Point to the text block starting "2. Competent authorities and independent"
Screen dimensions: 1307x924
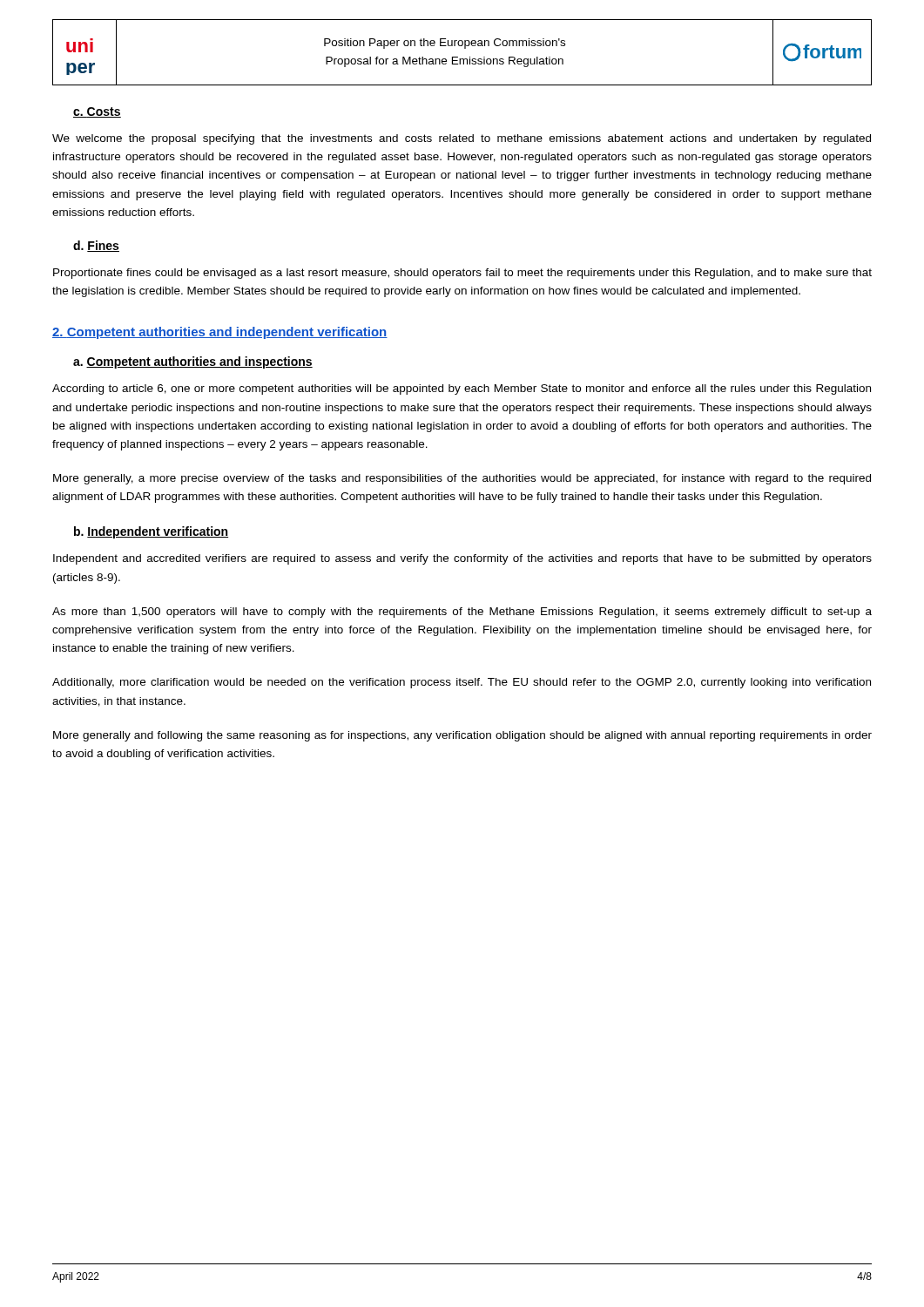pyautogui.click(x=220, y=332)
